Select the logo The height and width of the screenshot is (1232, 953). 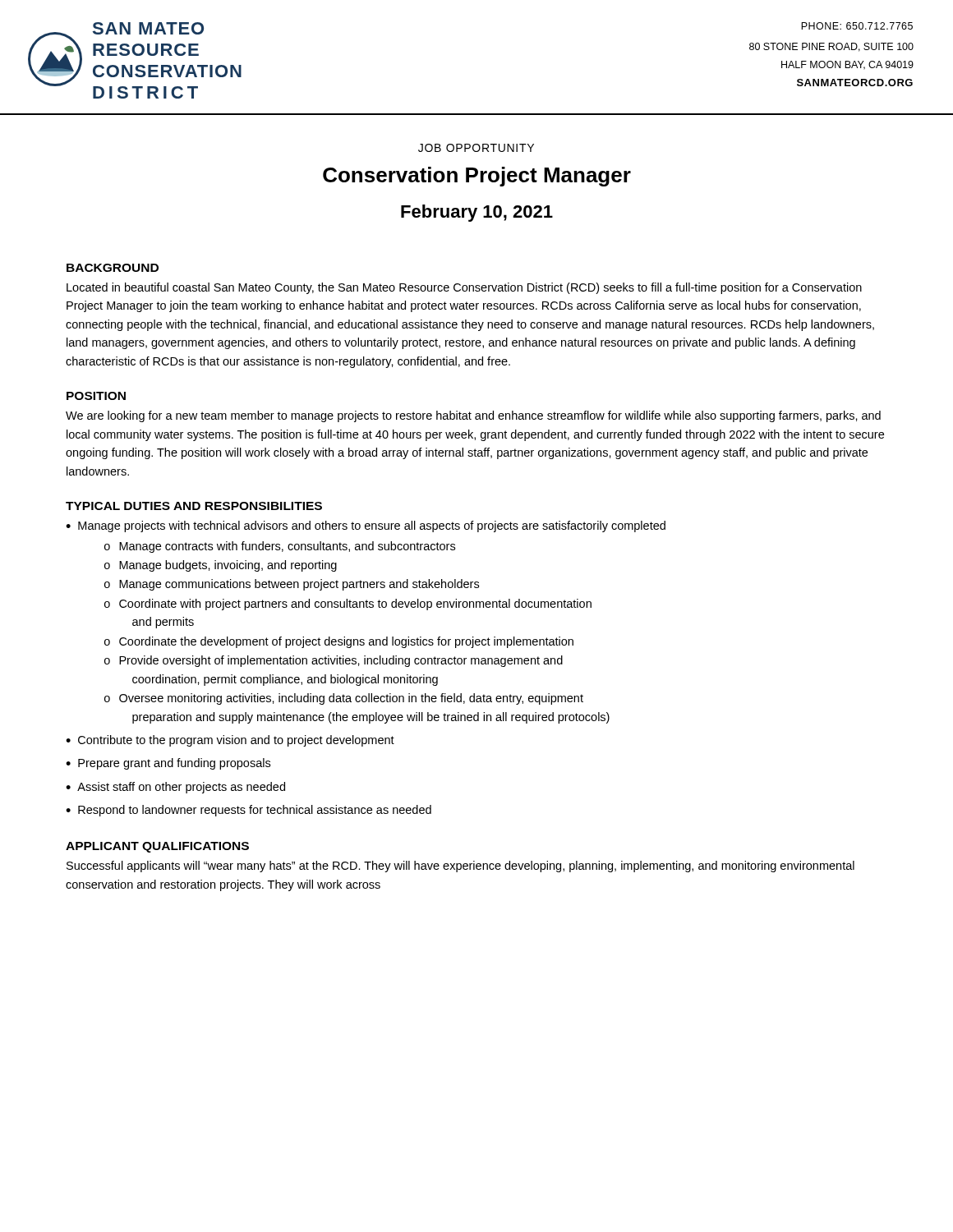(x=55, y=61)
